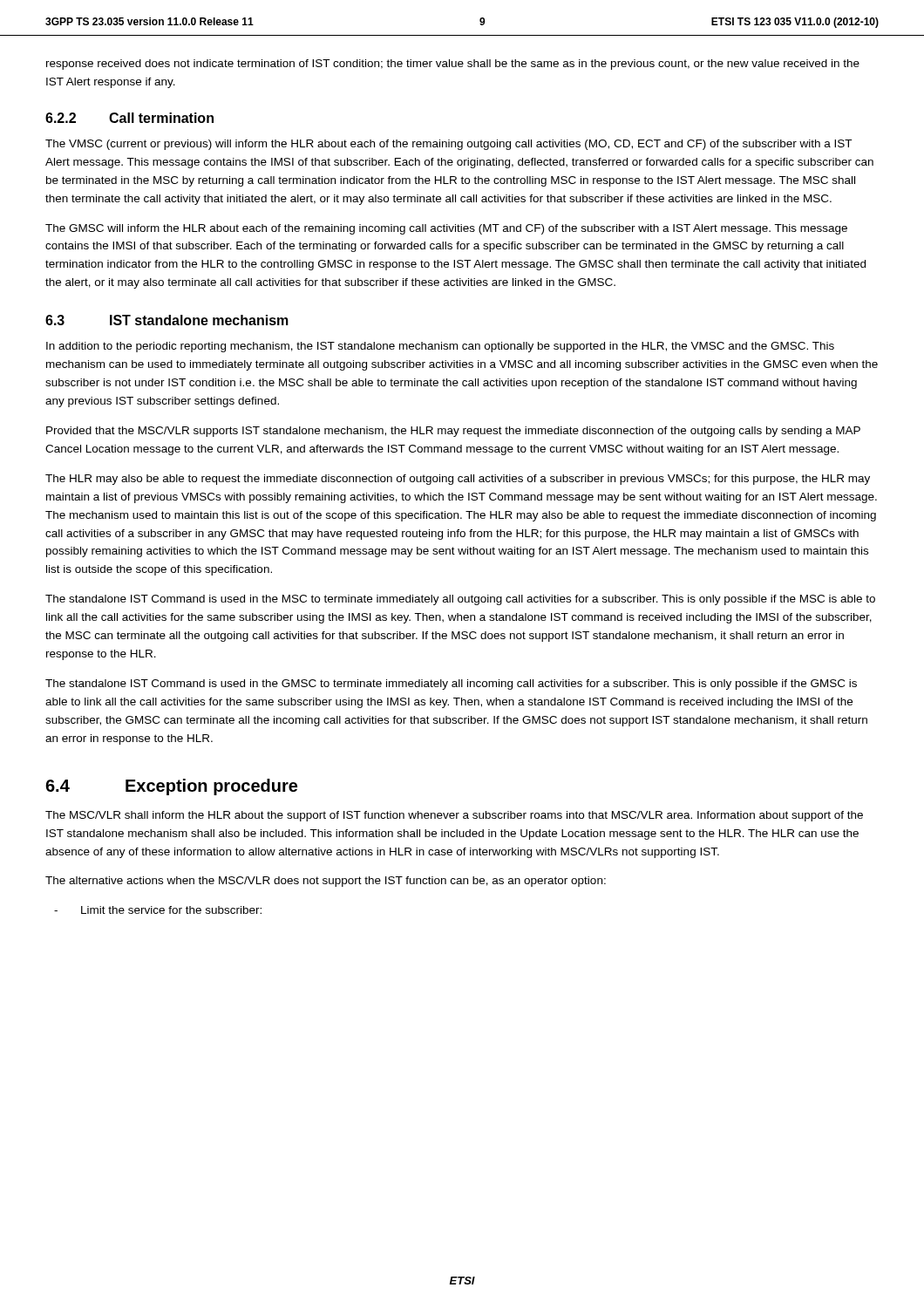Navigate to the block starting "In addition to the periodic"

462,374
